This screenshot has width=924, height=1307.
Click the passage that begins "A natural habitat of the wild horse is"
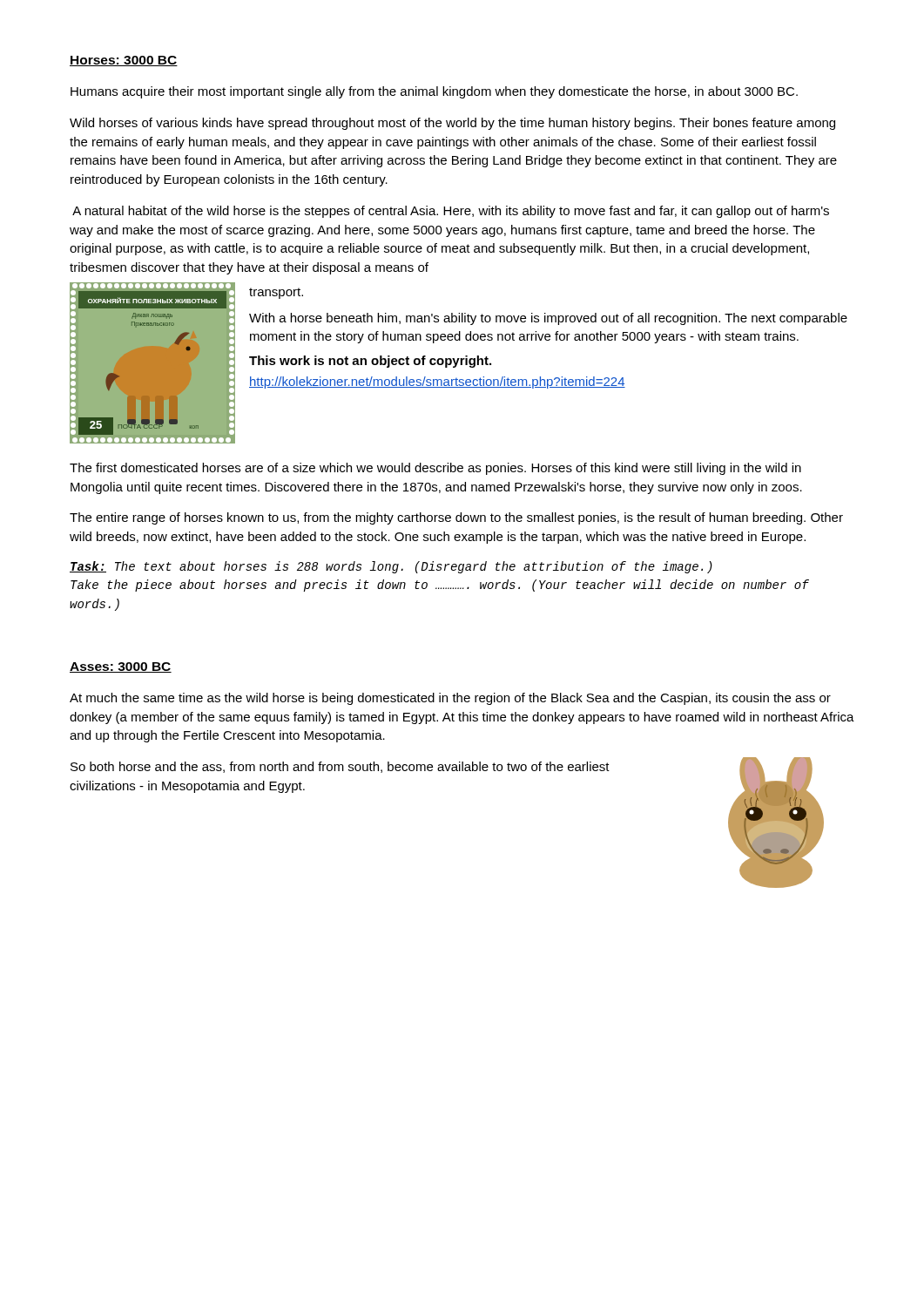[x=450, y=239]
